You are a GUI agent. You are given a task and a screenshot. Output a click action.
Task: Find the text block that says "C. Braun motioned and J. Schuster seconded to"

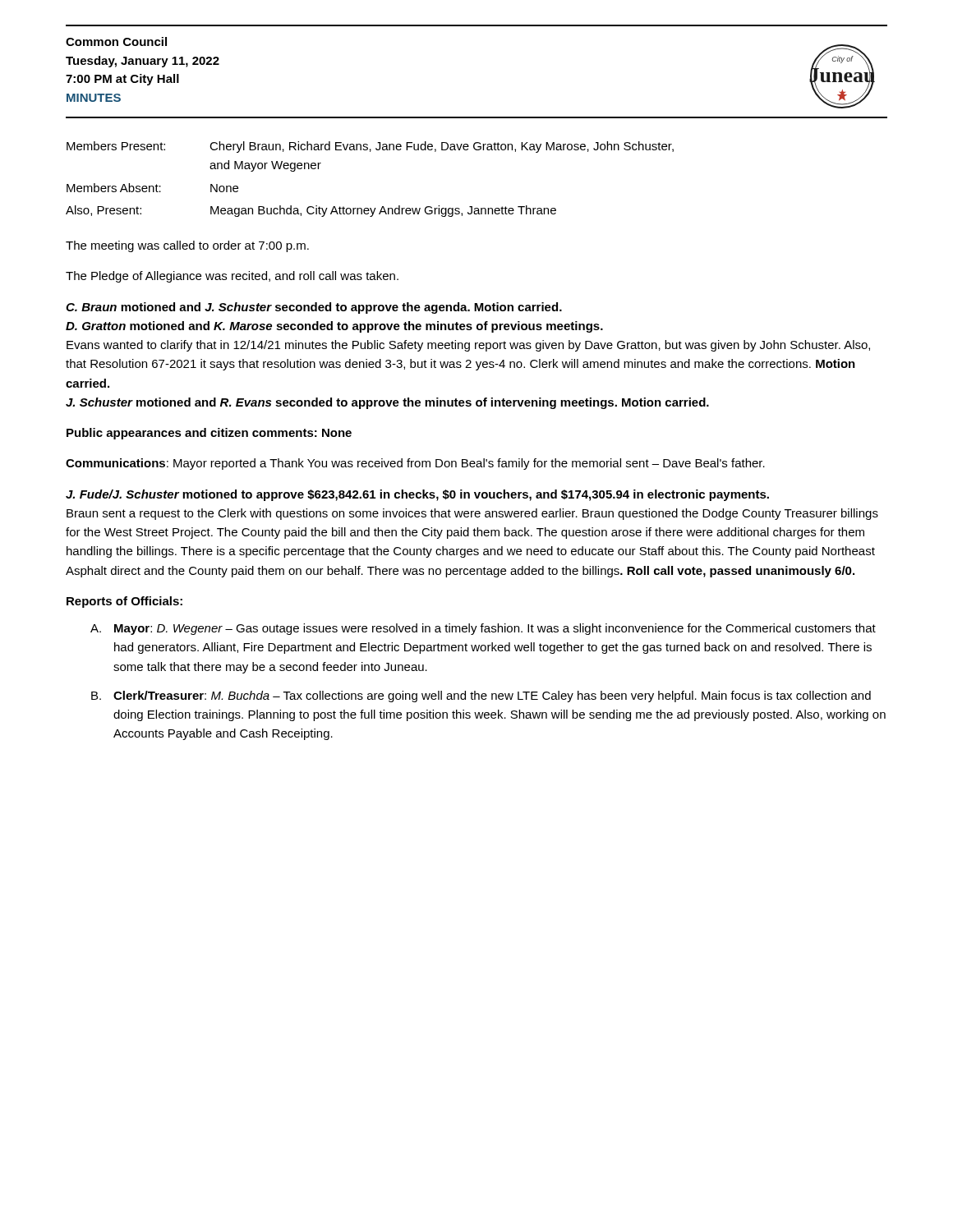(x=469, y=354)
